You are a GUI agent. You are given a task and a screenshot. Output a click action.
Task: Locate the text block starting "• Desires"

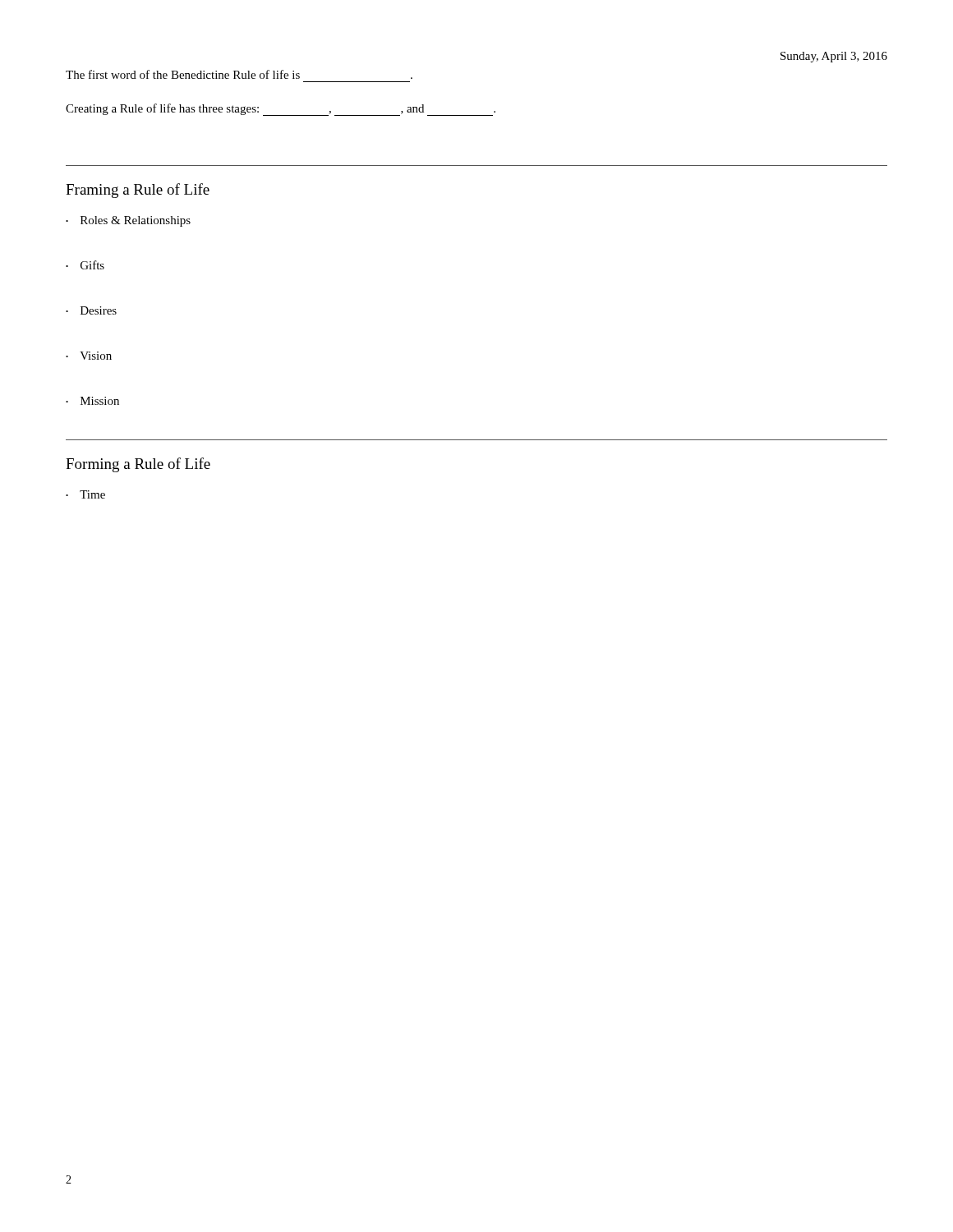pos(91,311)
